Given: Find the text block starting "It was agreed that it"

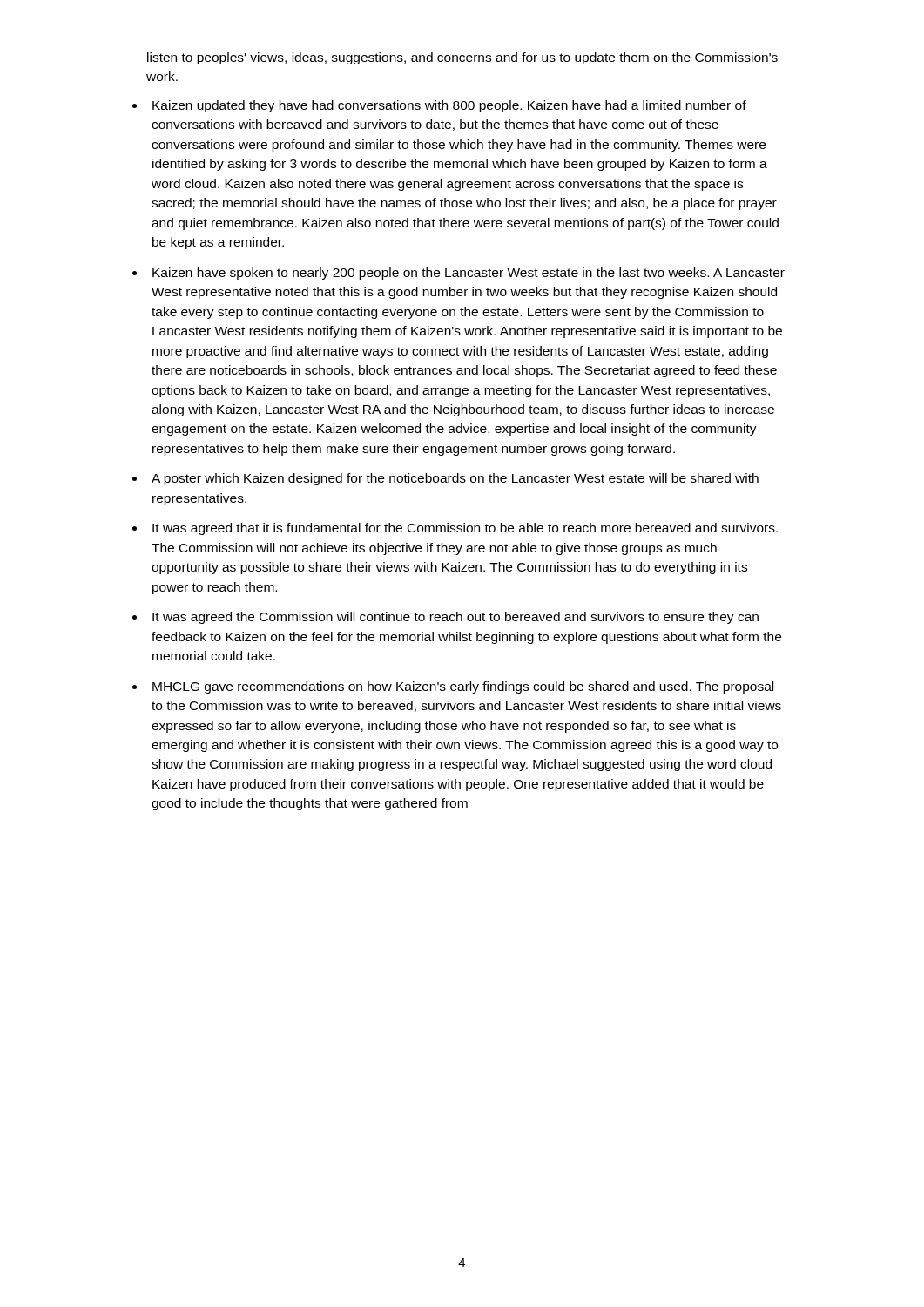Looking at the screenshot, I should pyautogui.click(x=465, y=557).
